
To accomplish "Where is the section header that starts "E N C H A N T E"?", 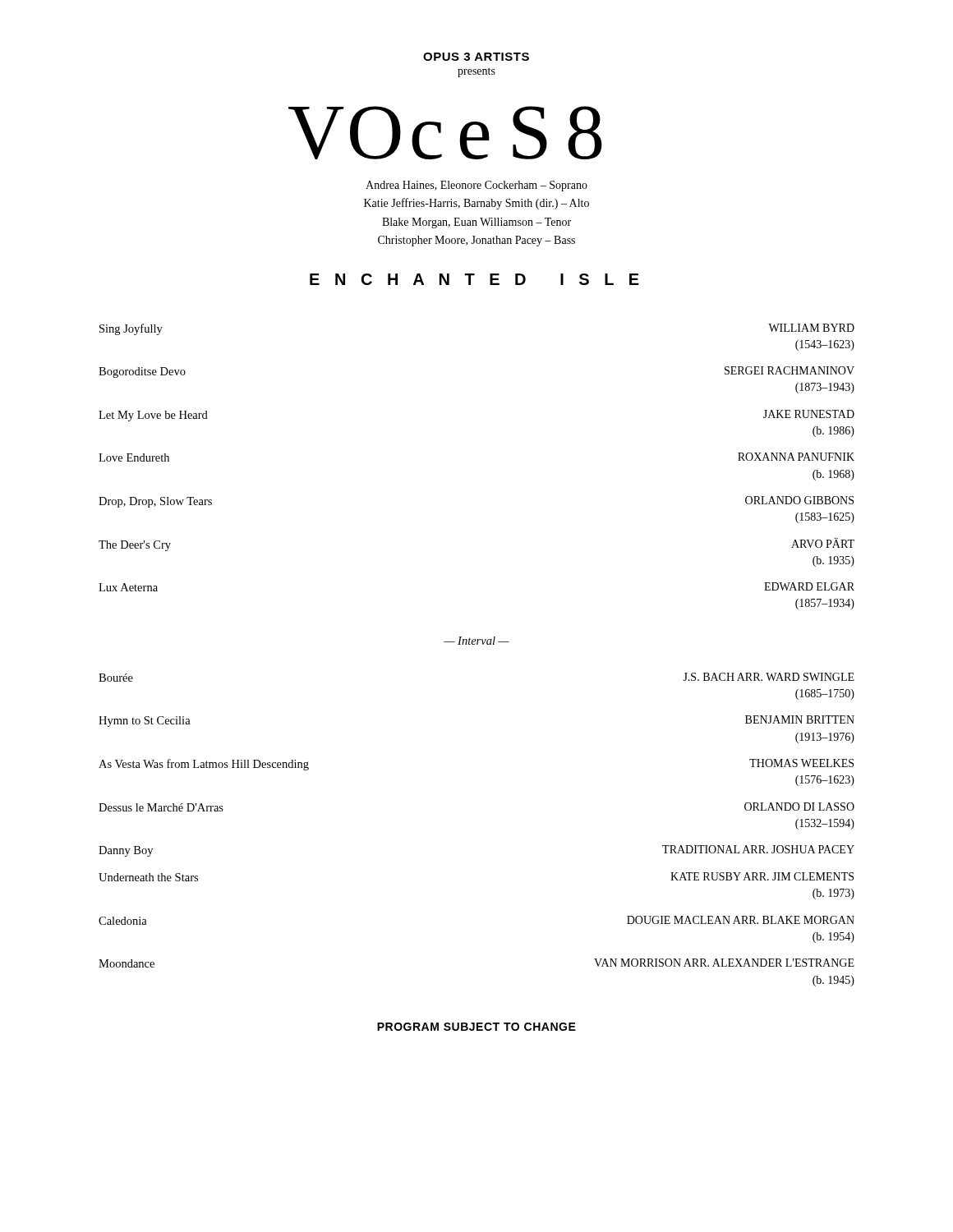I will click(476, 279).
